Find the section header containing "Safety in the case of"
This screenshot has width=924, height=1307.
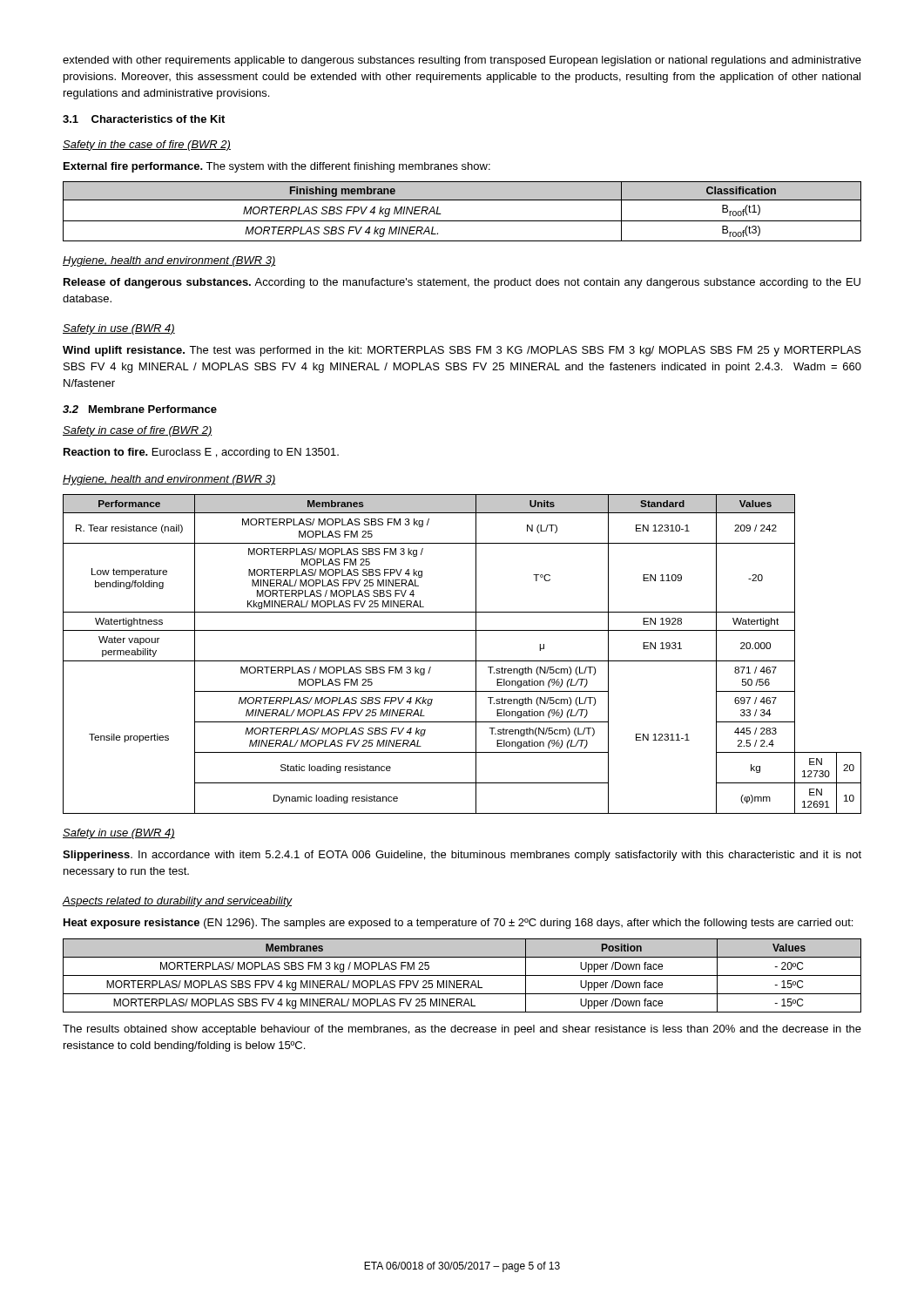(x=147, y=144)
